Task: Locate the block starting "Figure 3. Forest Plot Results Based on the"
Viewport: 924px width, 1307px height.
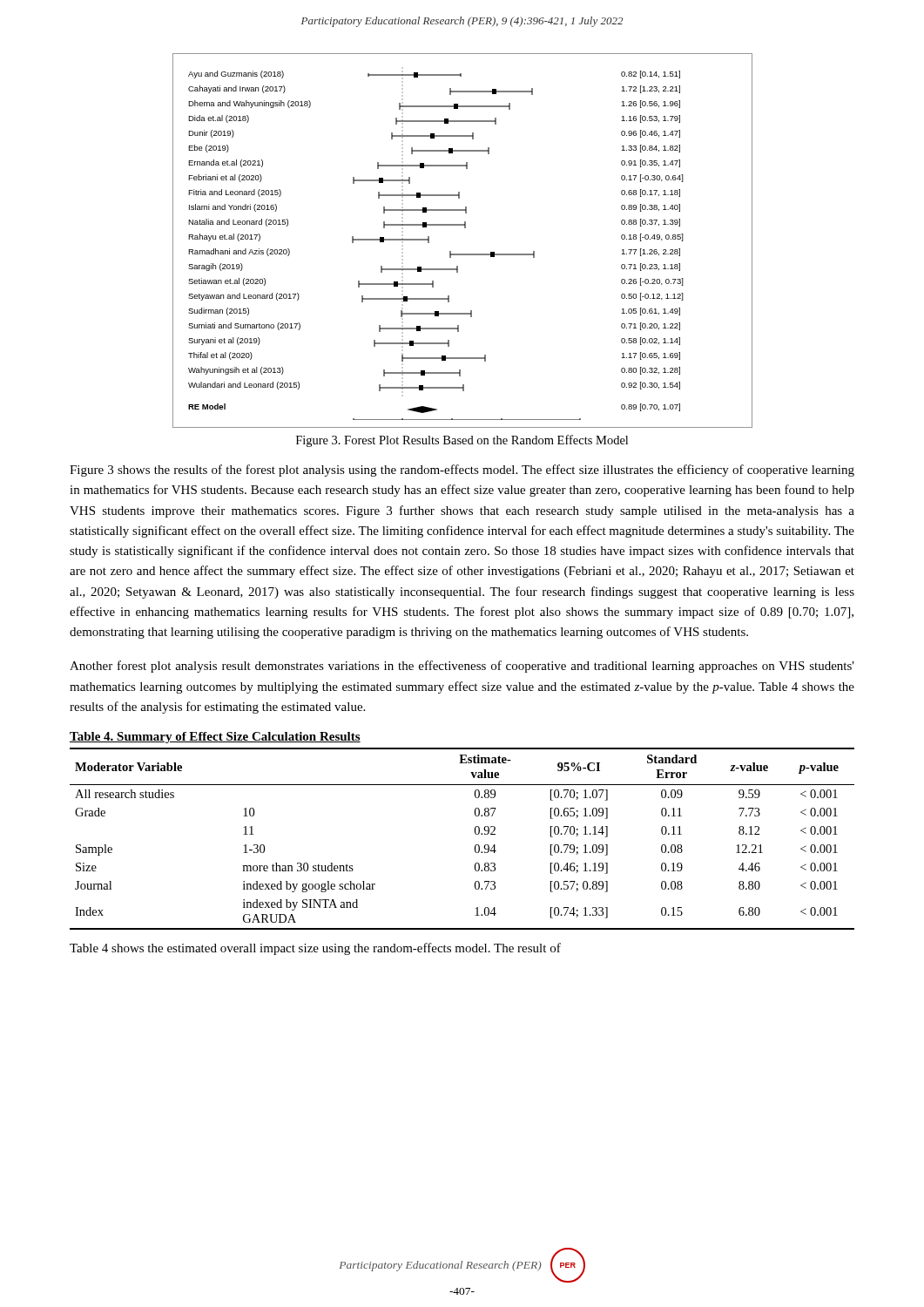Action: pyautogui.click(x=462, y=440)
